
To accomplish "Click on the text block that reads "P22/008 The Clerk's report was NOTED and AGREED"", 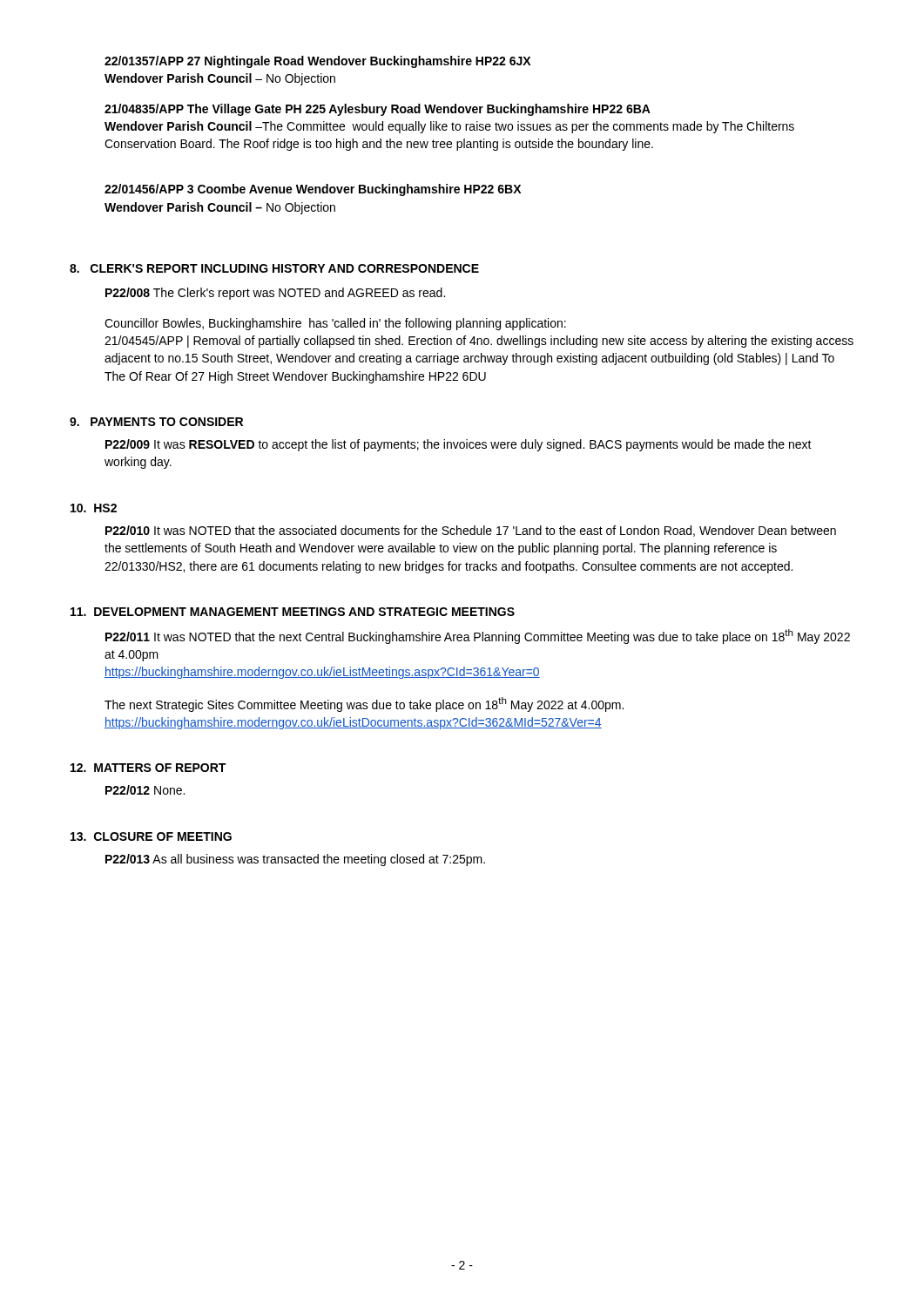I will (275, 294).
